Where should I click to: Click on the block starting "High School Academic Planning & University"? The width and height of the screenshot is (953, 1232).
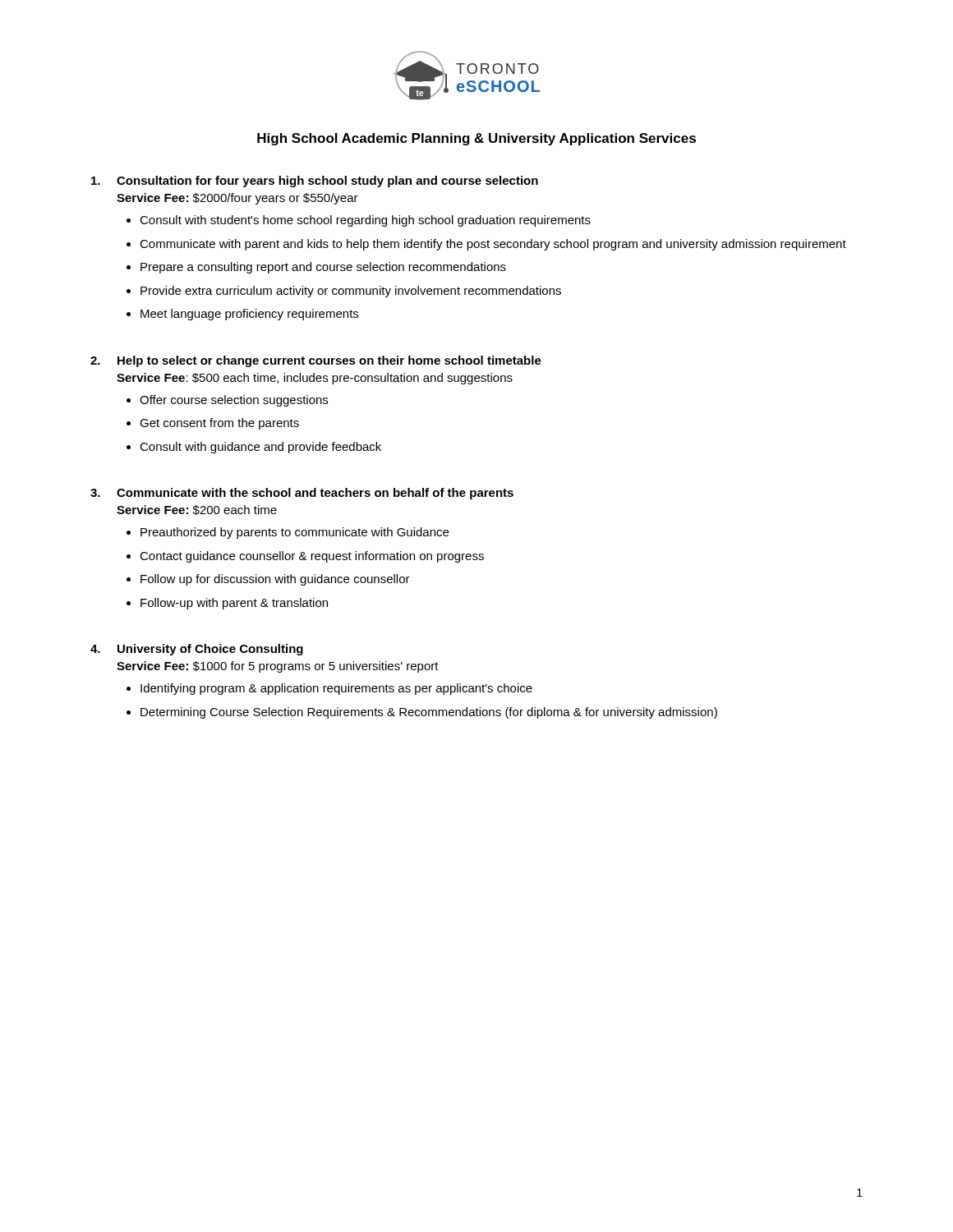pos(476,138)
